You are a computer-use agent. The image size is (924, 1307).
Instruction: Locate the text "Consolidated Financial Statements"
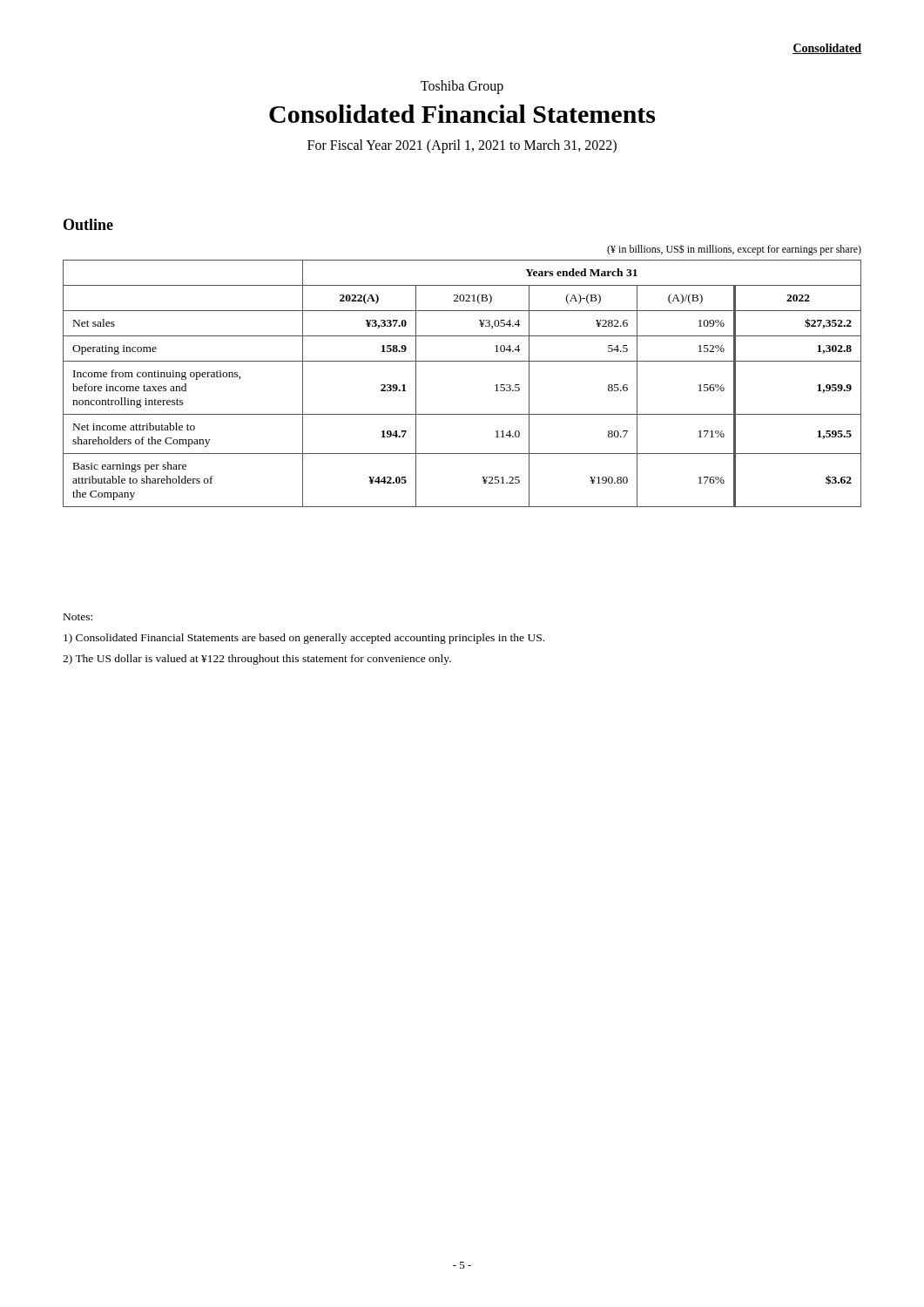pyautogui.click(x=462, y=114)
